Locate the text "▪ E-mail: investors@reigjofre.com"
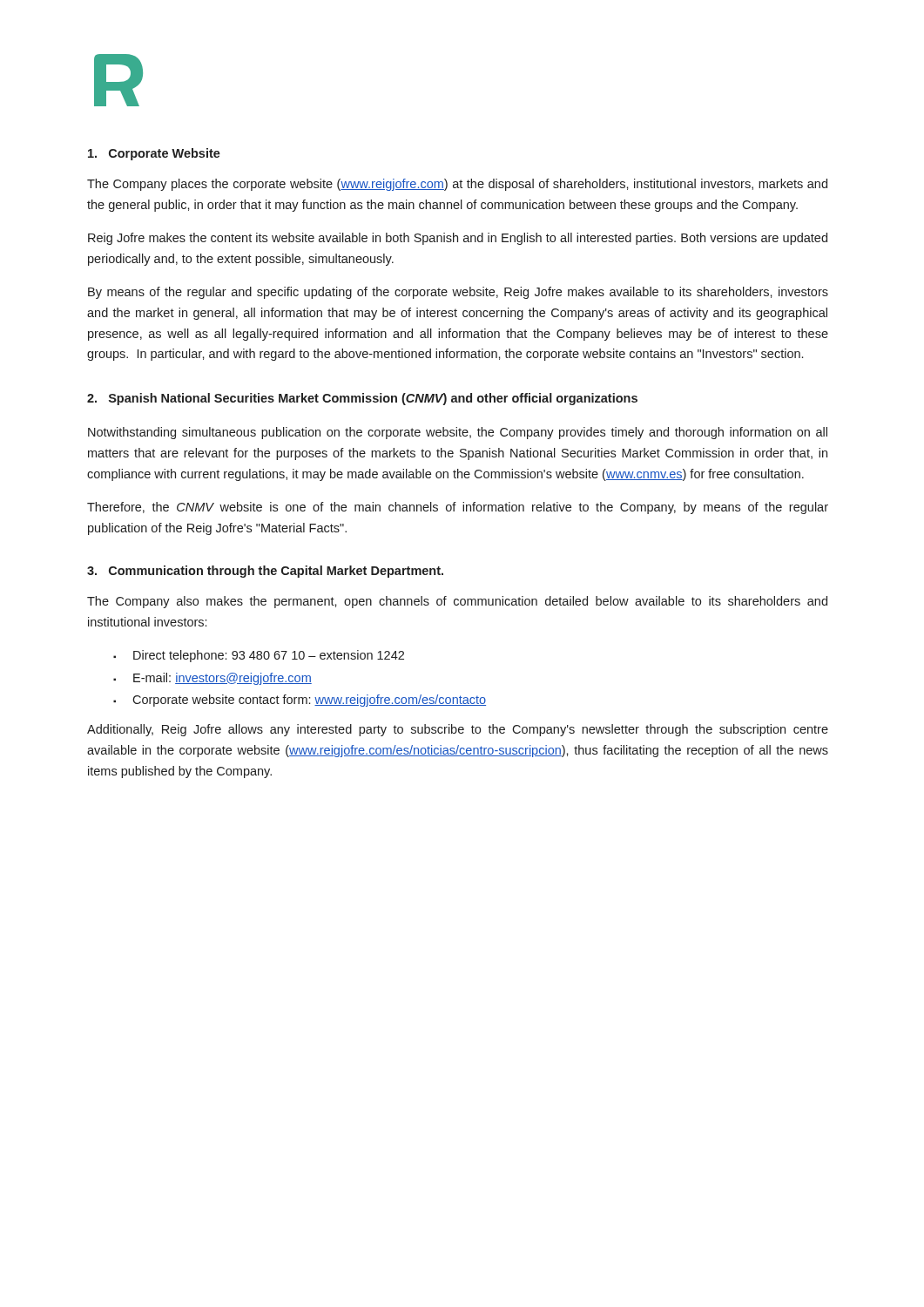 coord(212,678)
